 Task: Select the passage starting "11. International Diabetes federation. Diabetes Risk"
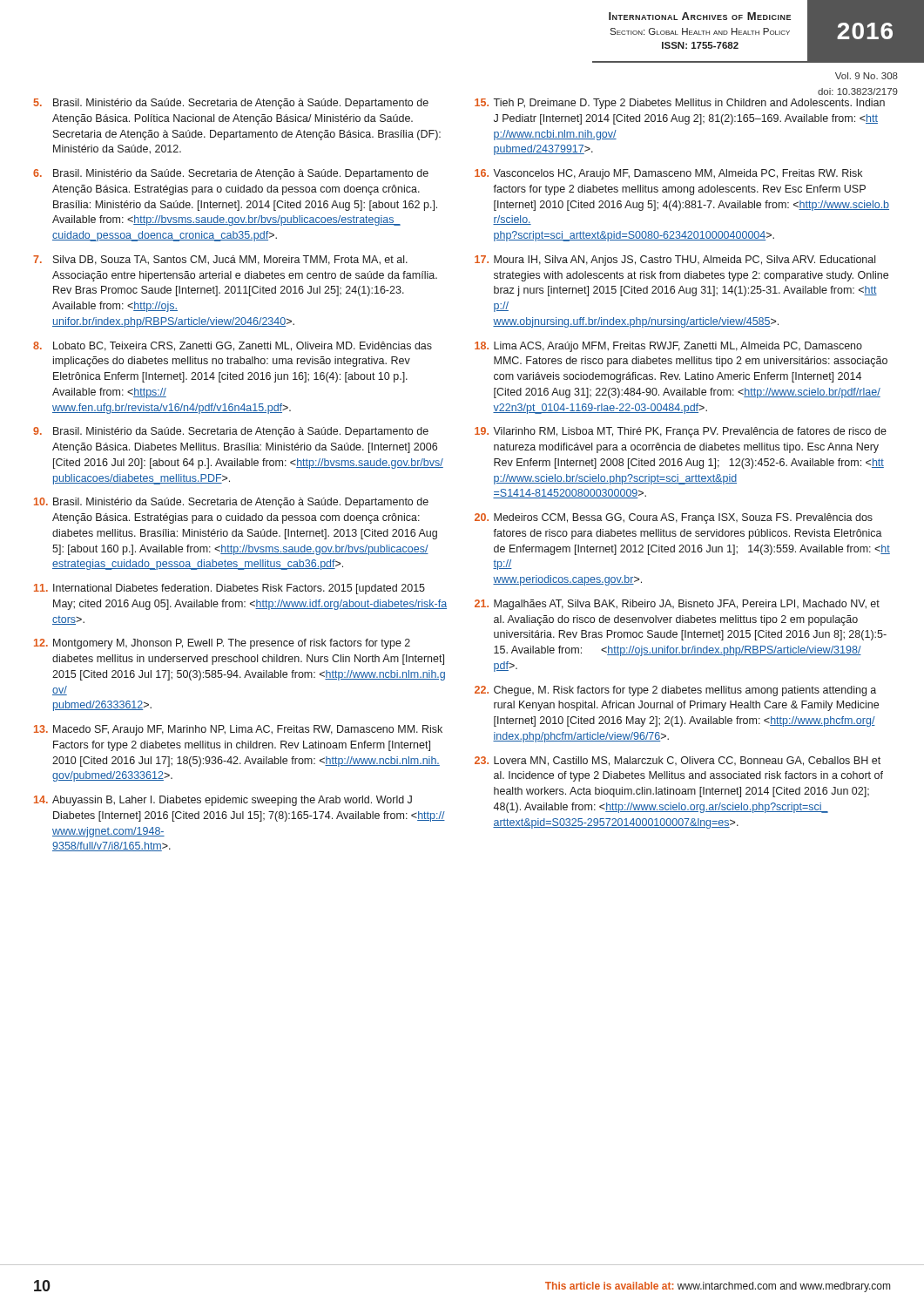[241, 604]
